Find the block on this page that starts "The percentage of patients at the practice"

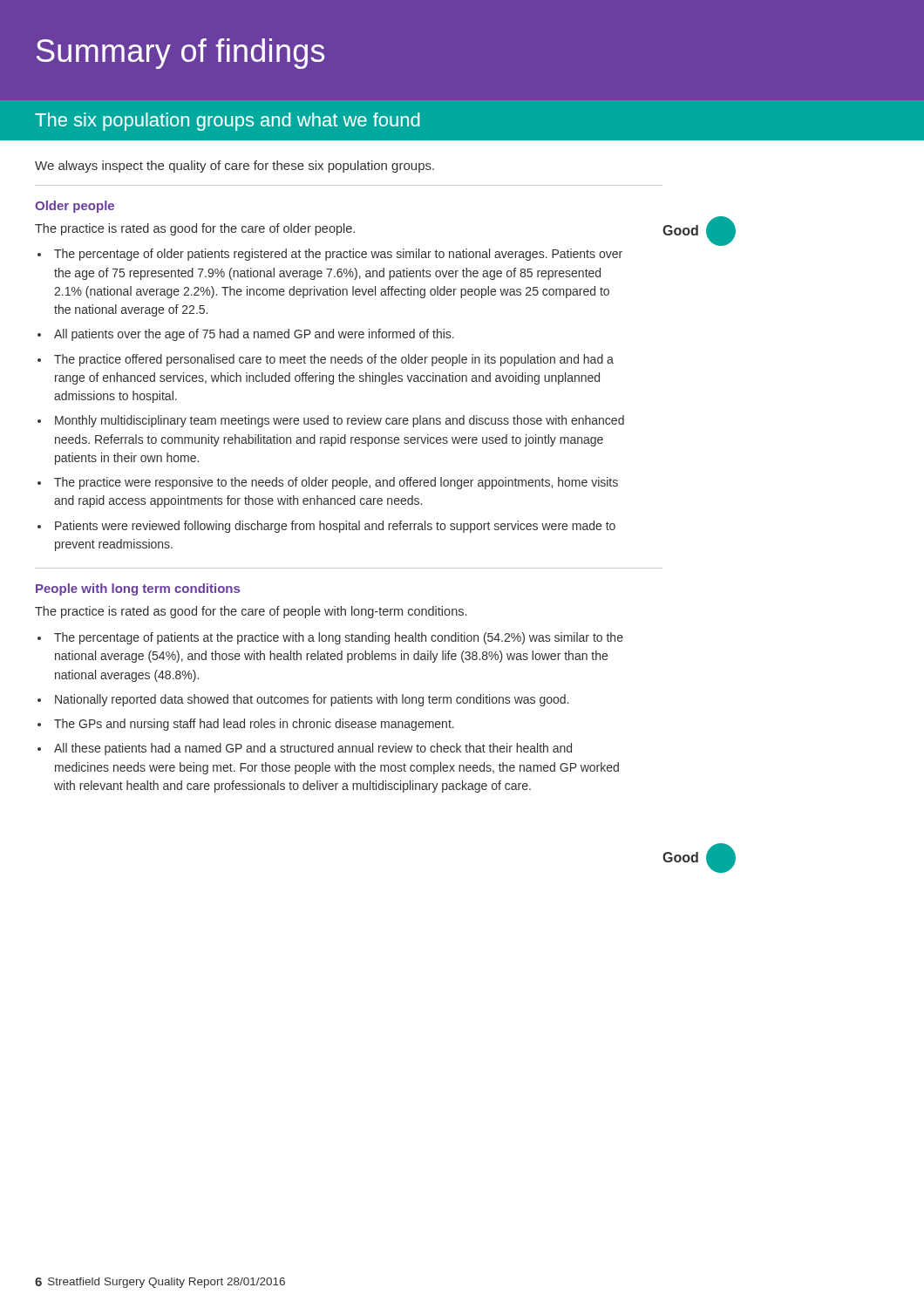(339, 656)
